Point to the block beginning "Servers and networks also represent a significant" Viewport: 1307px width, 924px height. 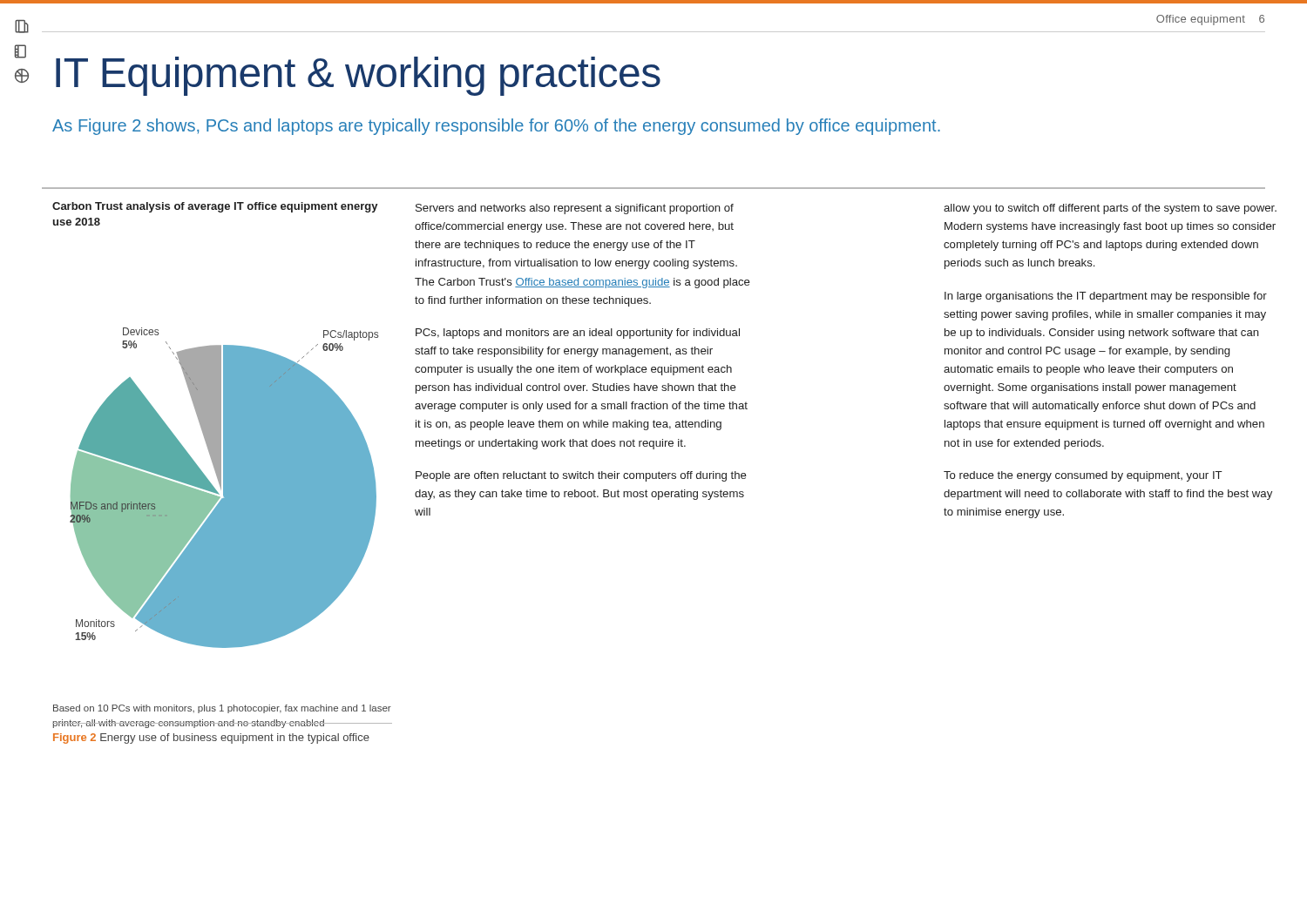(584, 360)
